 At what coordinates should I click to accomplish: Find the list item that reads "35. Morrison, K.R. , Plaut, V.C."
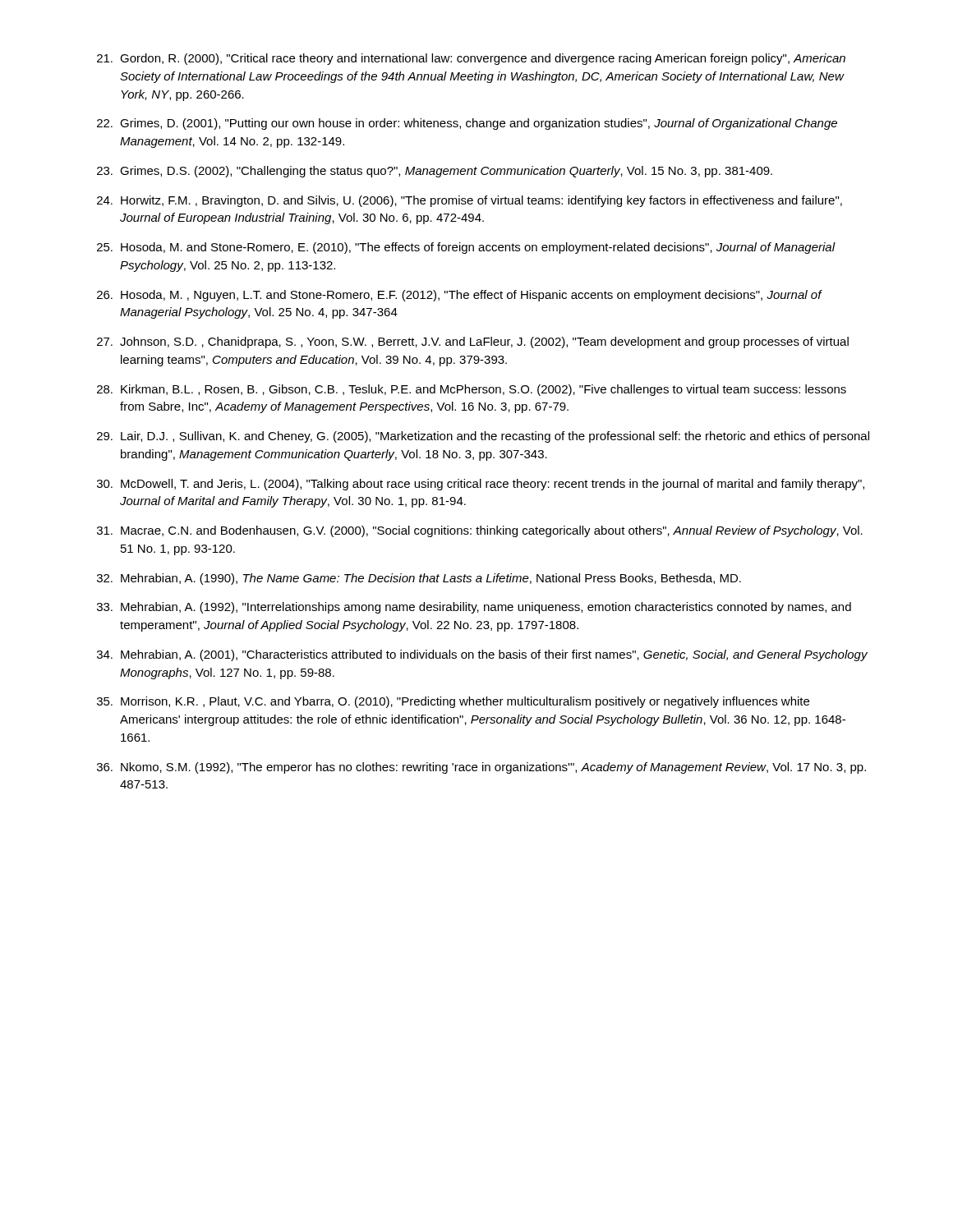point(476,719)
